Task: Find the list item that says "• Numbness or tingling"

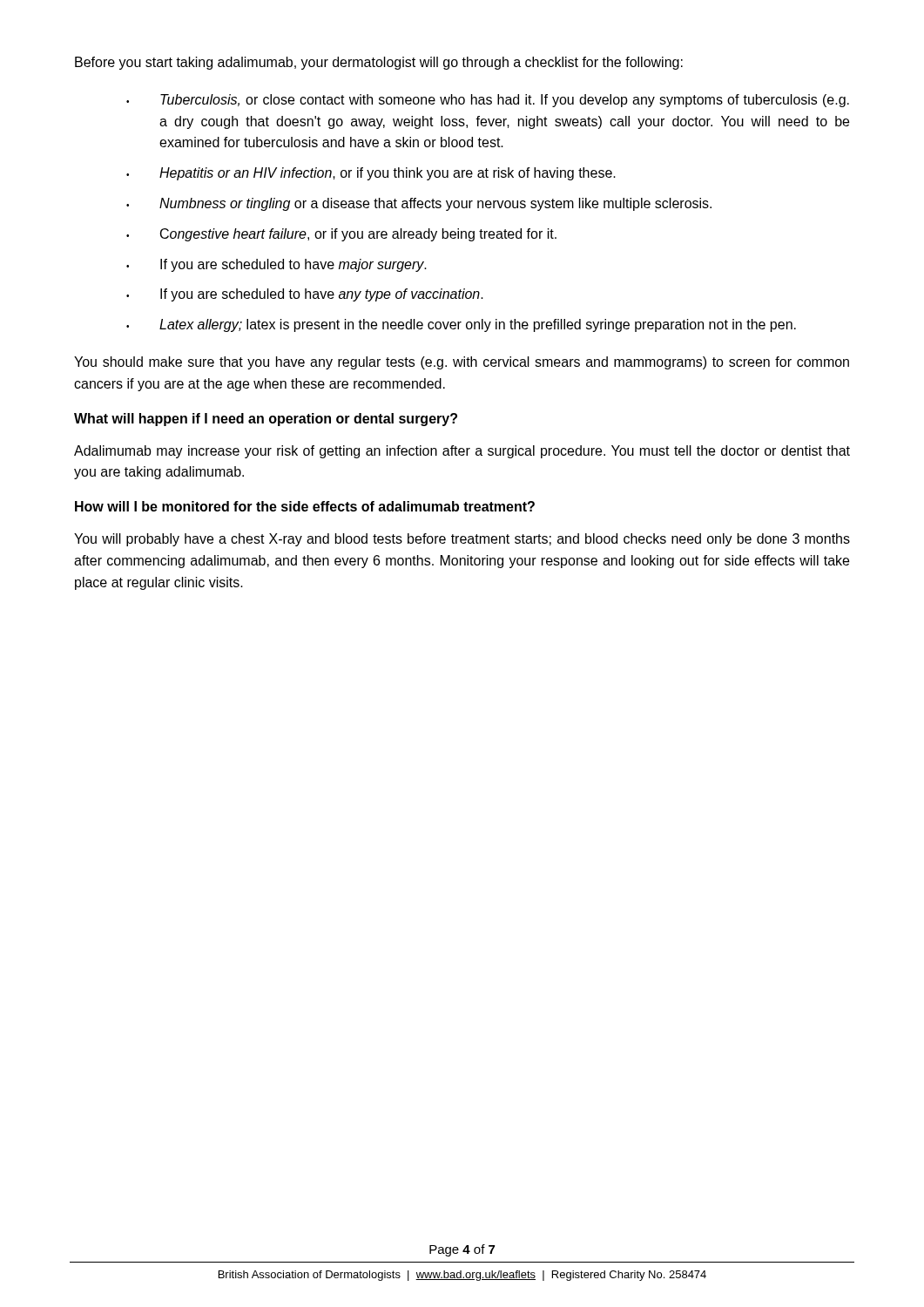Action: (x=488, y=204)
